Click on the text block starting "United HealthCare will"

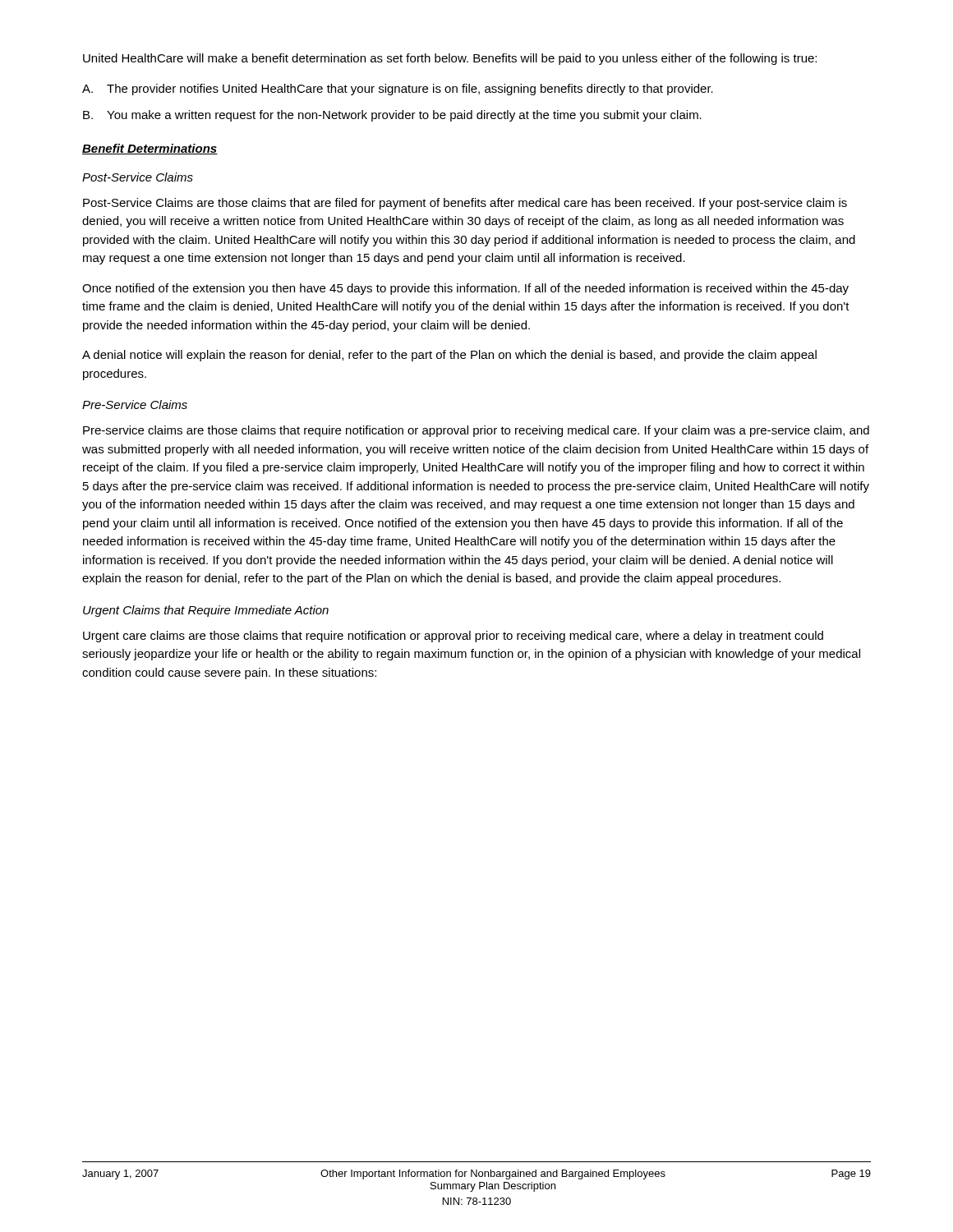tap(450, 58)
